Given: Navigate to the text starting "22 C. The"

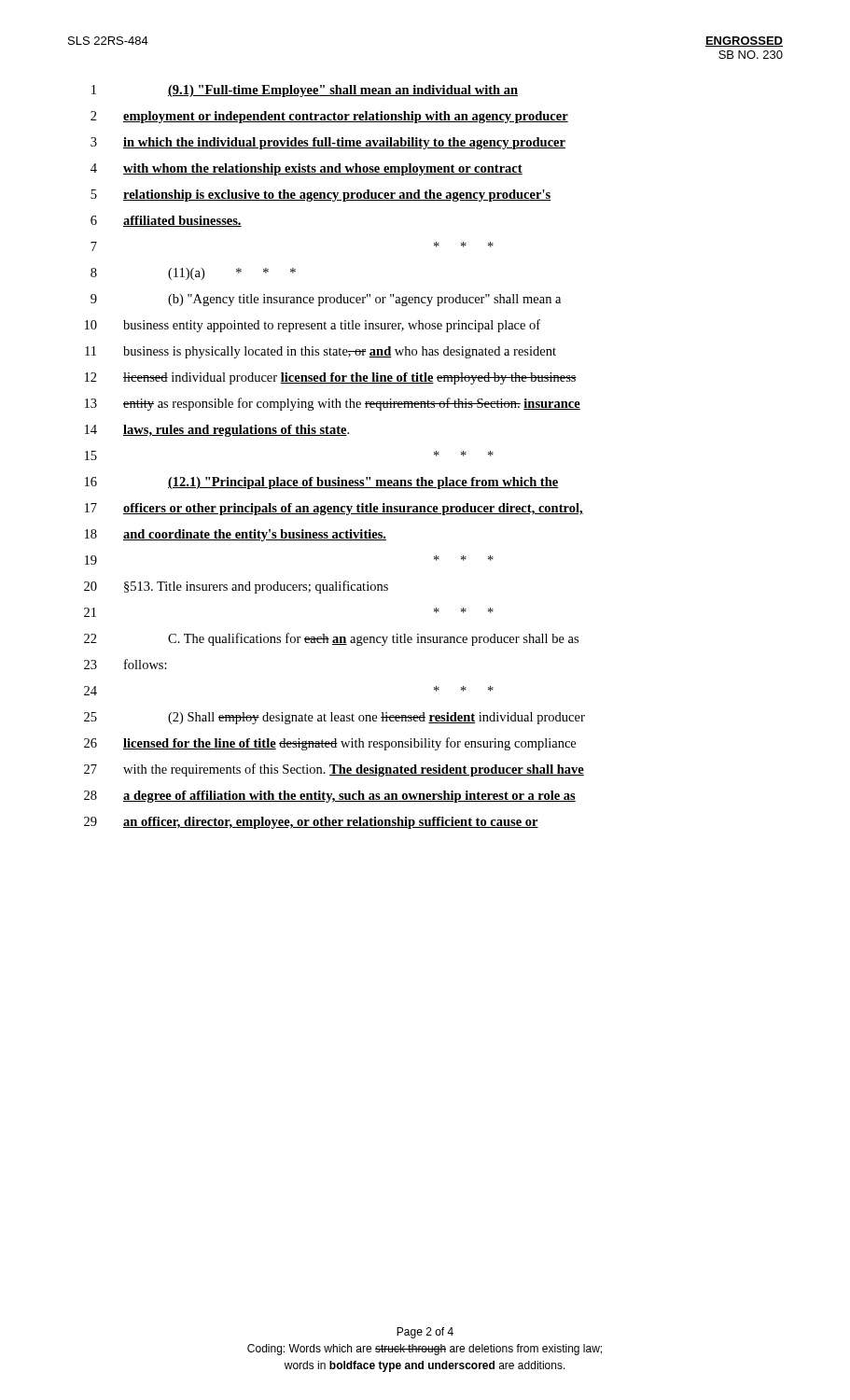Looking at the screenshot, I should click(435, 638).
